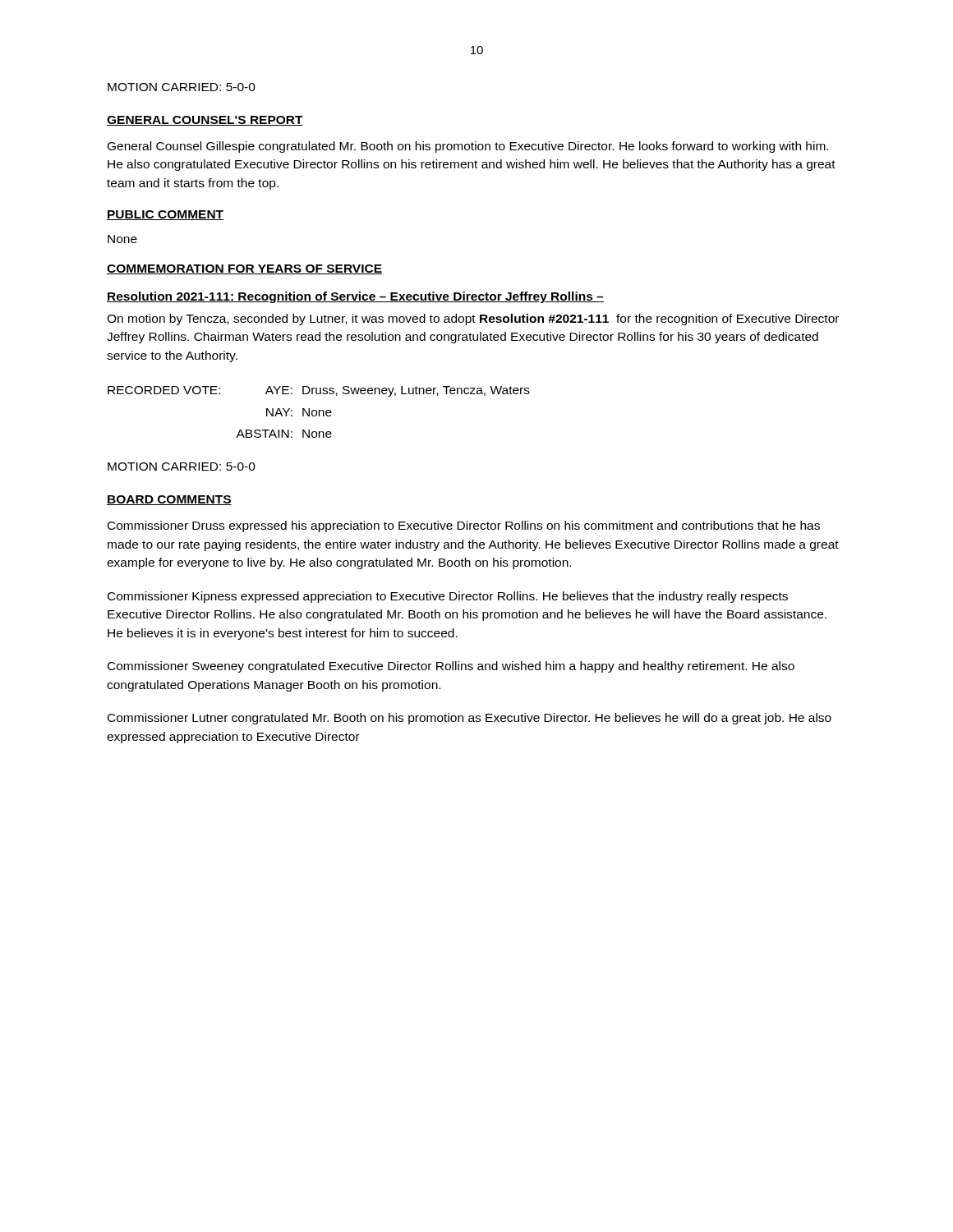Viewport: 953px width, 1232px height.
Task: Find the passage starting "Commissioner Sweeney congratulated Executive Director Rollins and wished"
Action: pyautogui.click(x=451, y=675)
